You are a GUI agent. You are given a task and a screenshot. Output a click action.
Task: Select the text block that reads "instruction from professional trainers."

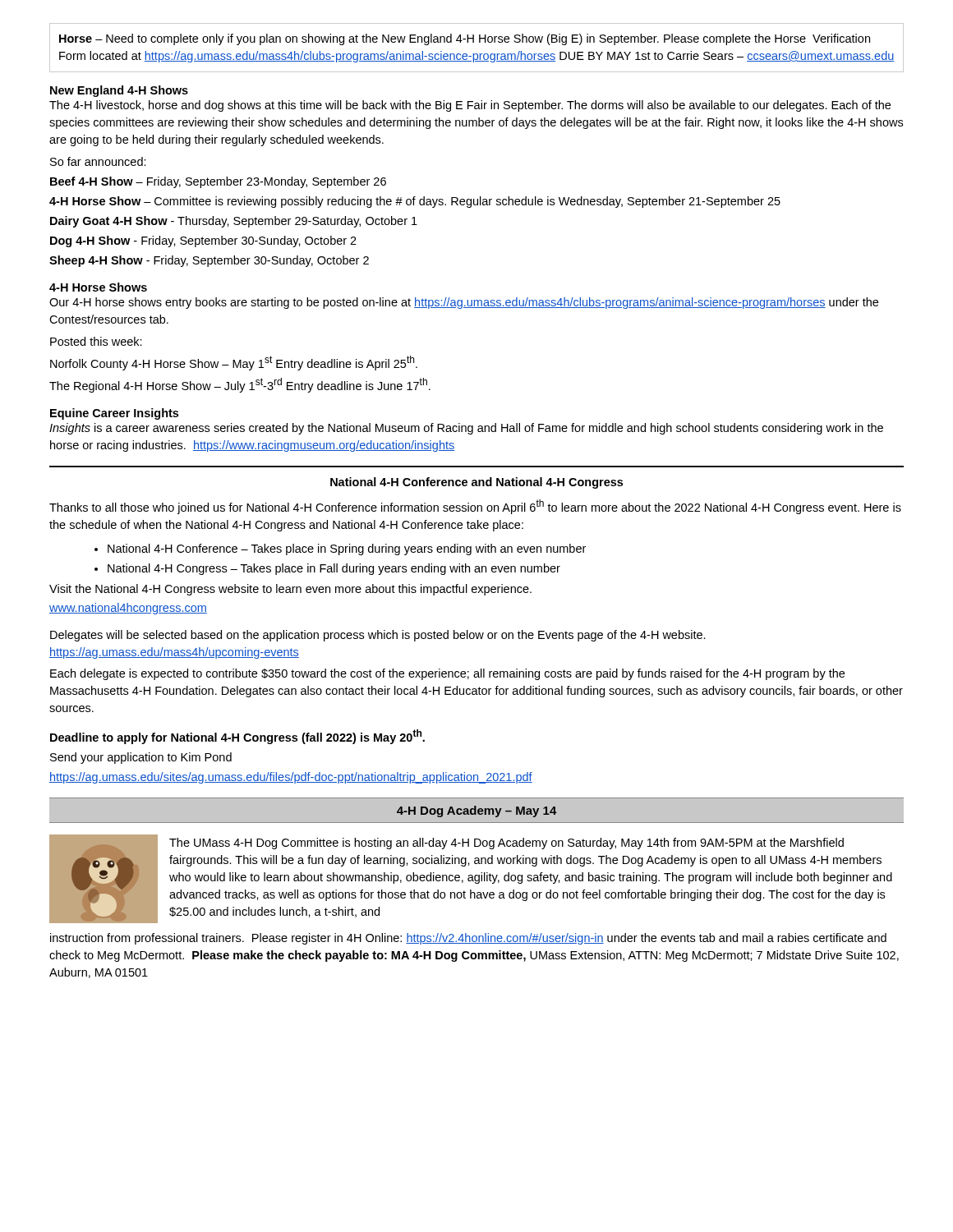[476, 955]
